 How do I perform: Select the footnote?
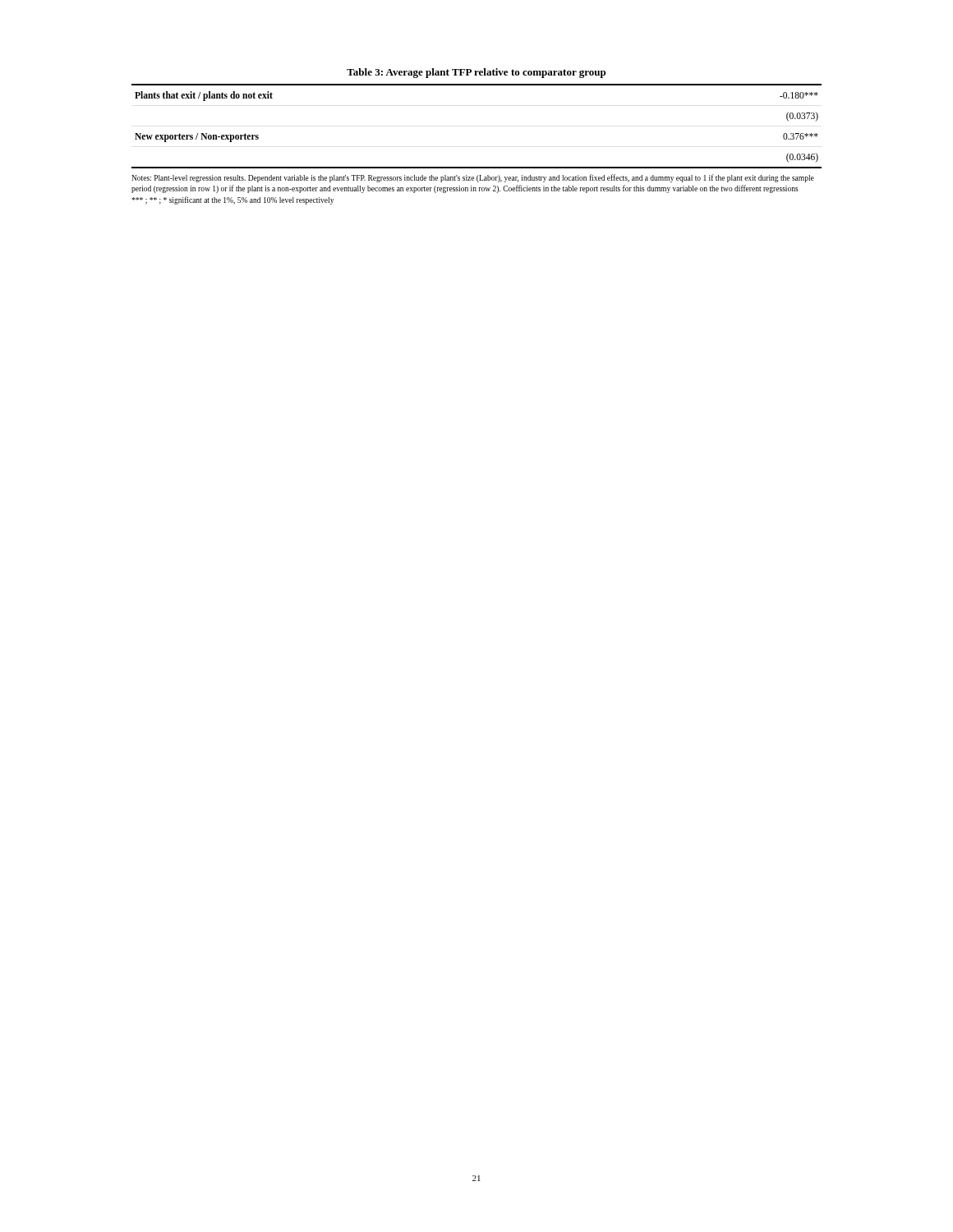473,189
